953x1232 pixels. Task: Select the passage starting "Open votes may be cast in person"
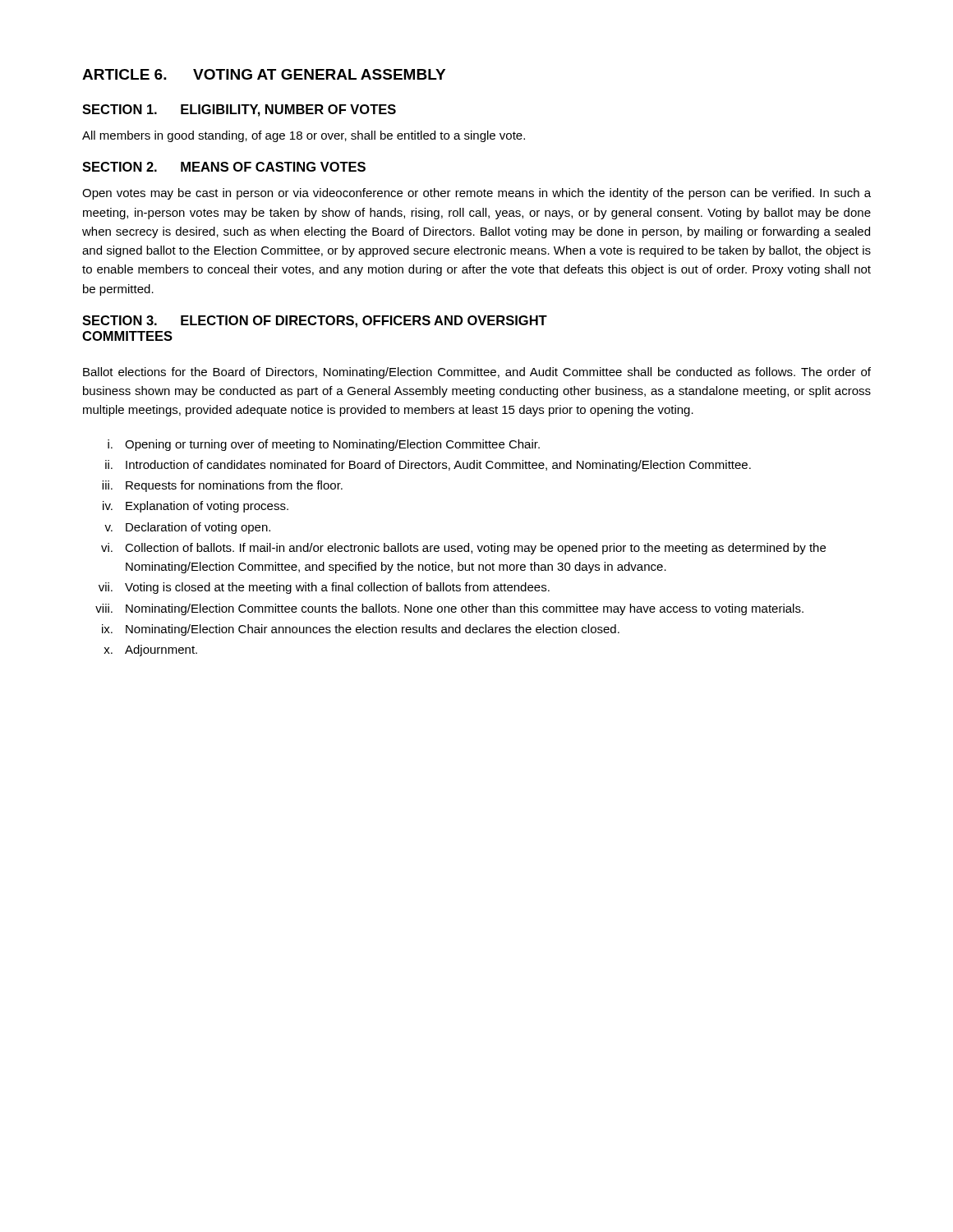pyautogui.click(x=476, y=241)
